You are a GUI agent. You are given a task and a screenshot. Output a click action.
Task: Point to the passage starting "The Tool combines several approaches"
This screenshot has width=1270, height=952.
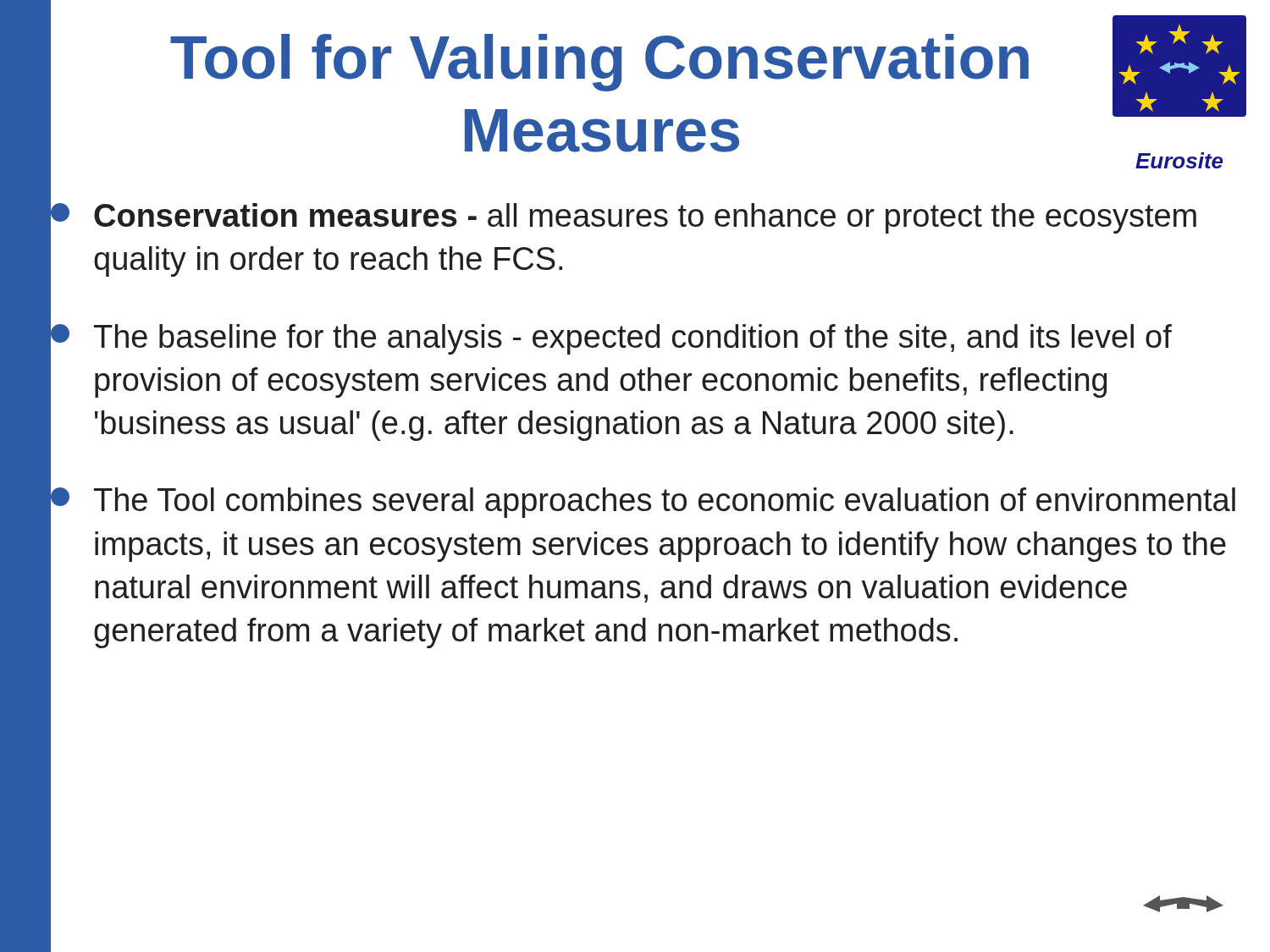pos(648,566)
